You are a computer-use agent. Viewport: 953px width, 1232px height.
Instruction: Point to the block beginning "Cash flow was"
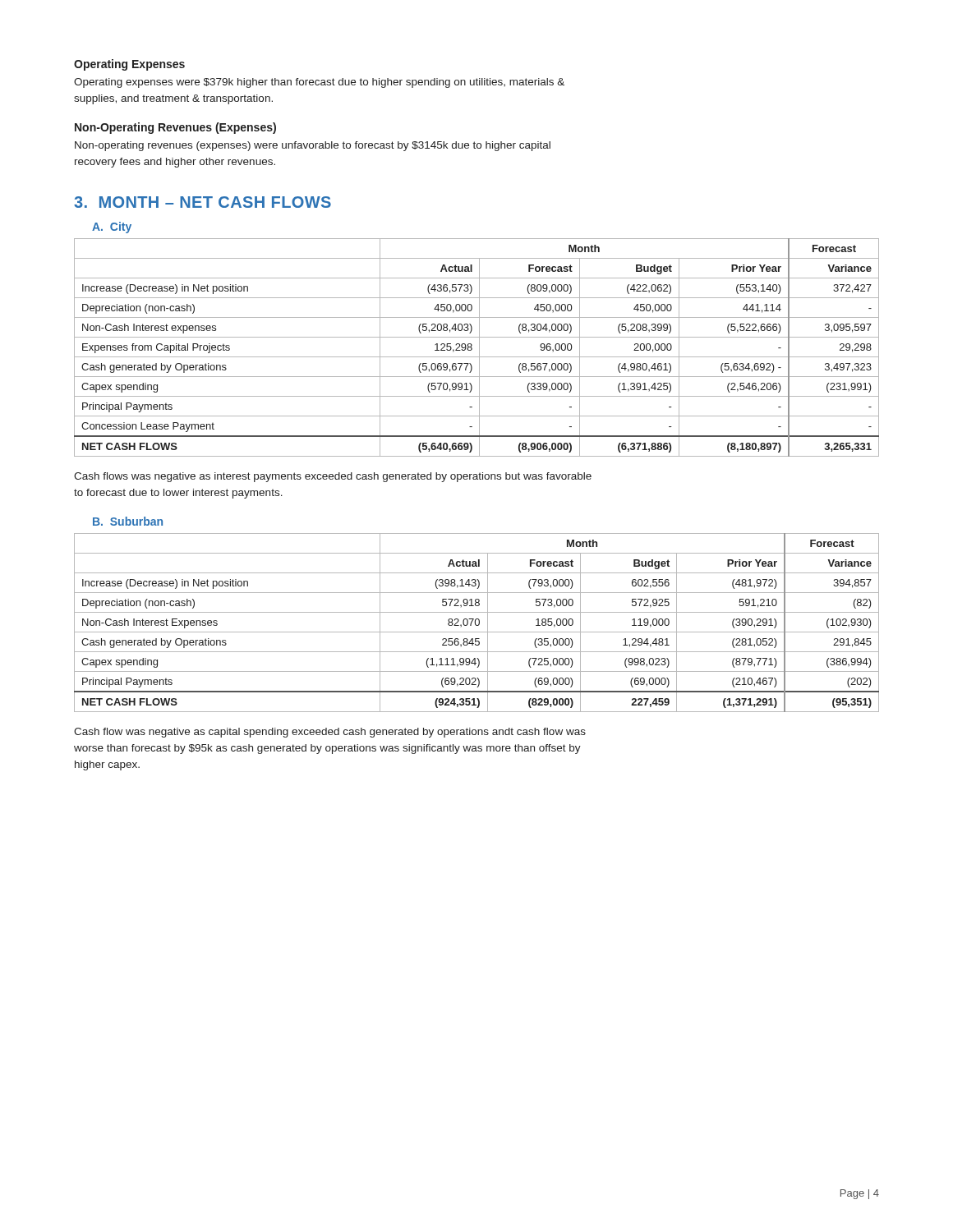pyautogui.click(x=330, y=748)
